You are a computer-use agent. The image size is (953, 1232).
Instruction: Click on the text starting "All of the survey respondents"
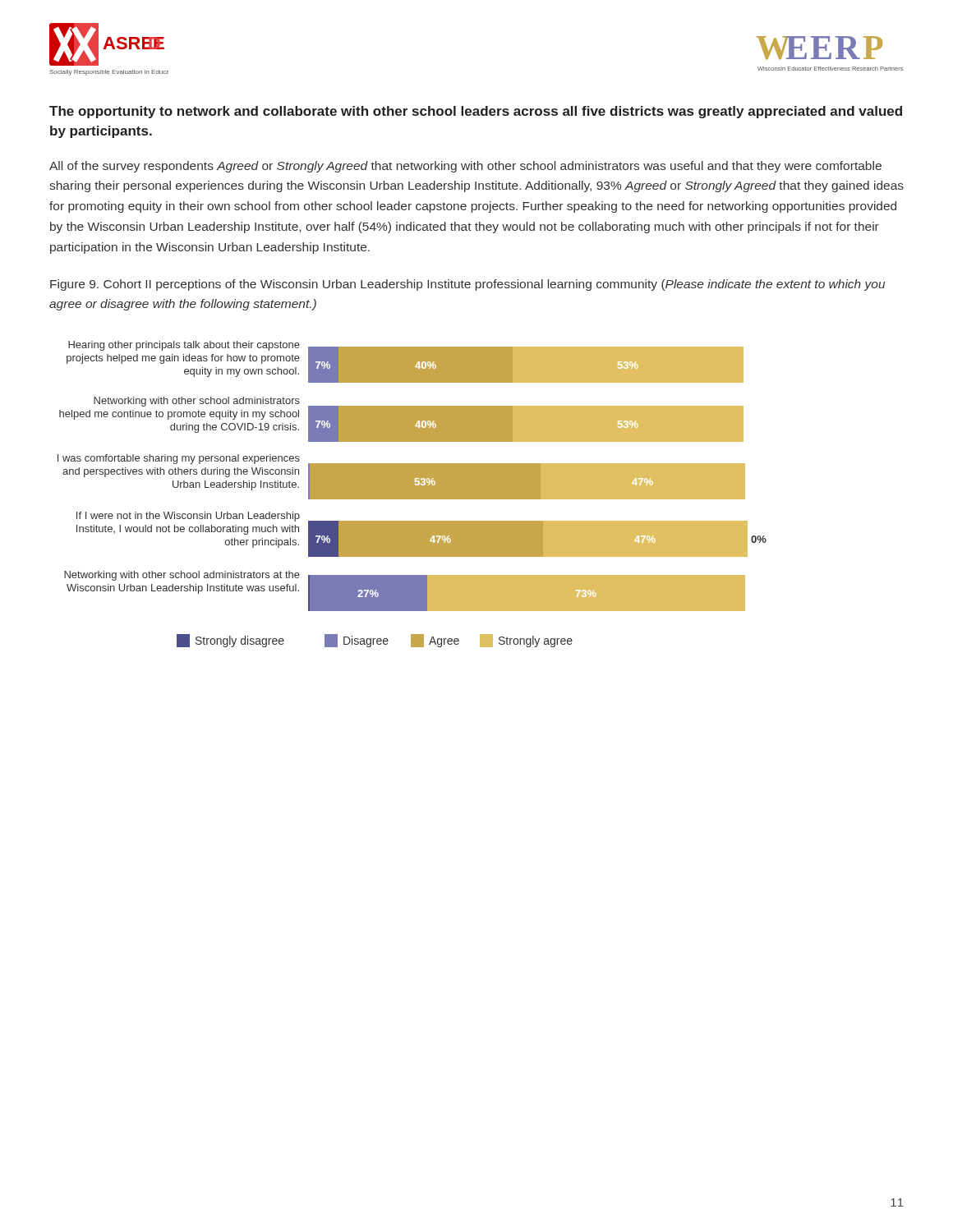pos(476,207)
